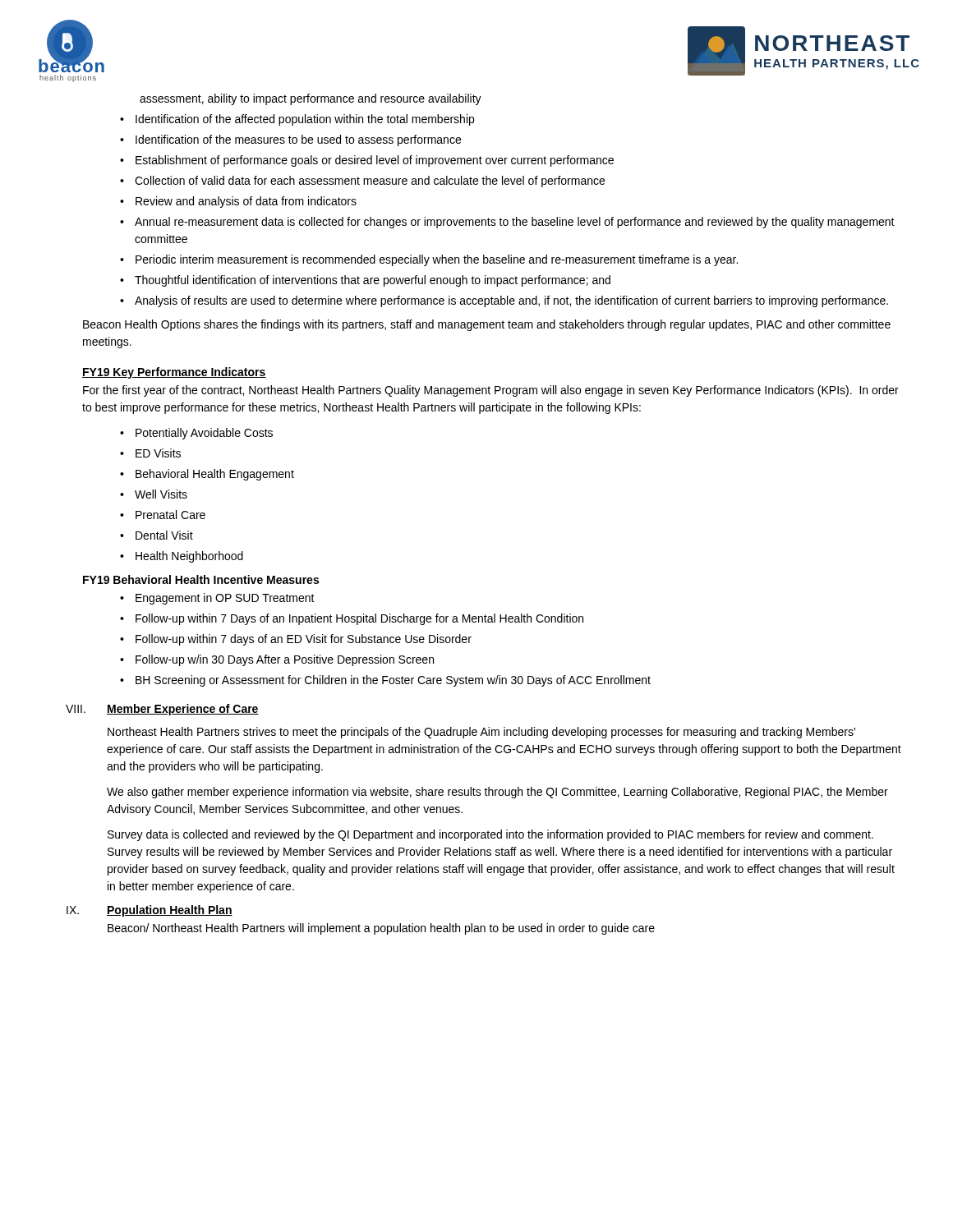Click on the region starting "Identification of the affected population within the total"

coord(305,119)
